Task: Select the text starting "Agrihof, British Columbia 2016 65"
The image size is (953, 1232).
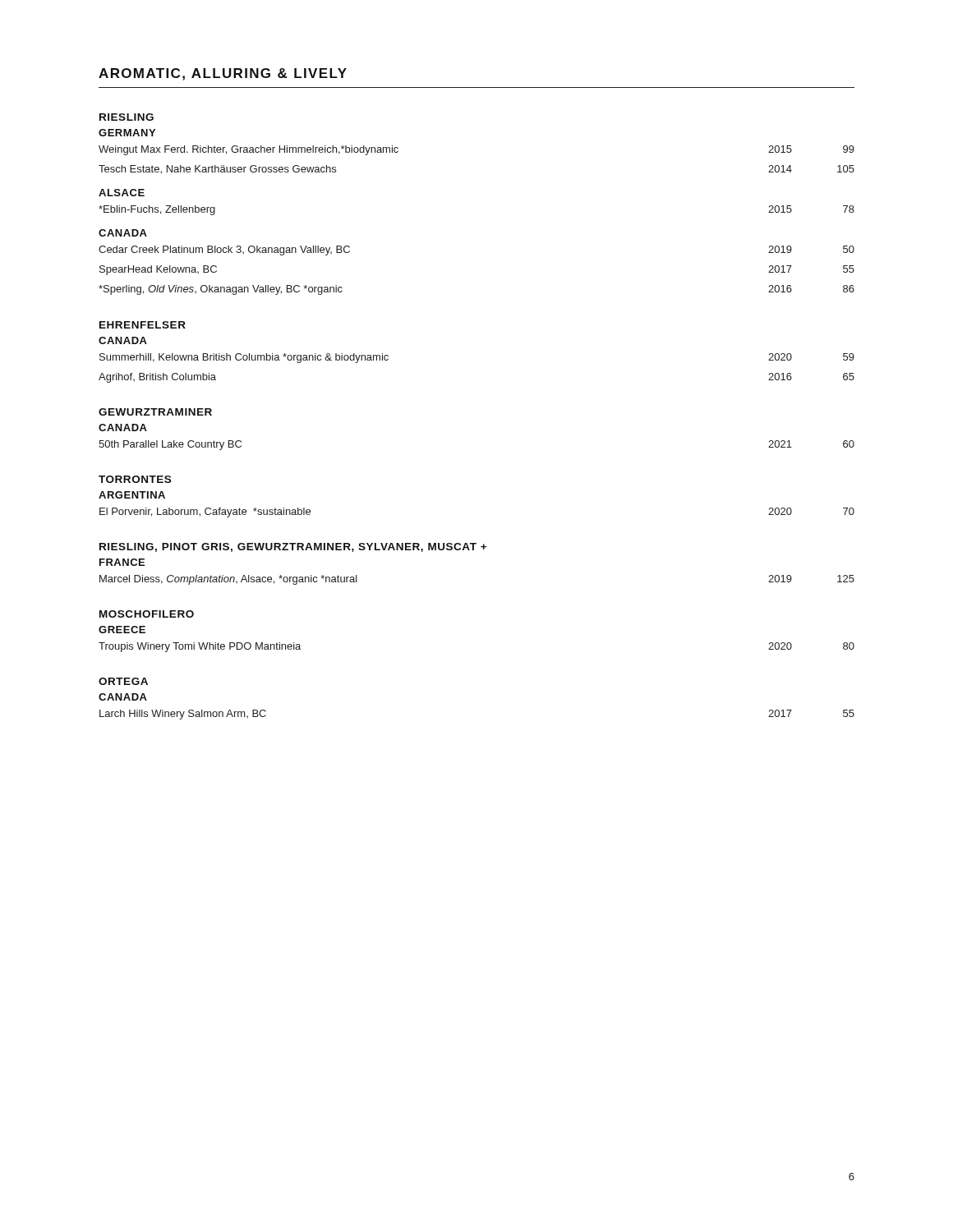Action: tap(156, 377)
